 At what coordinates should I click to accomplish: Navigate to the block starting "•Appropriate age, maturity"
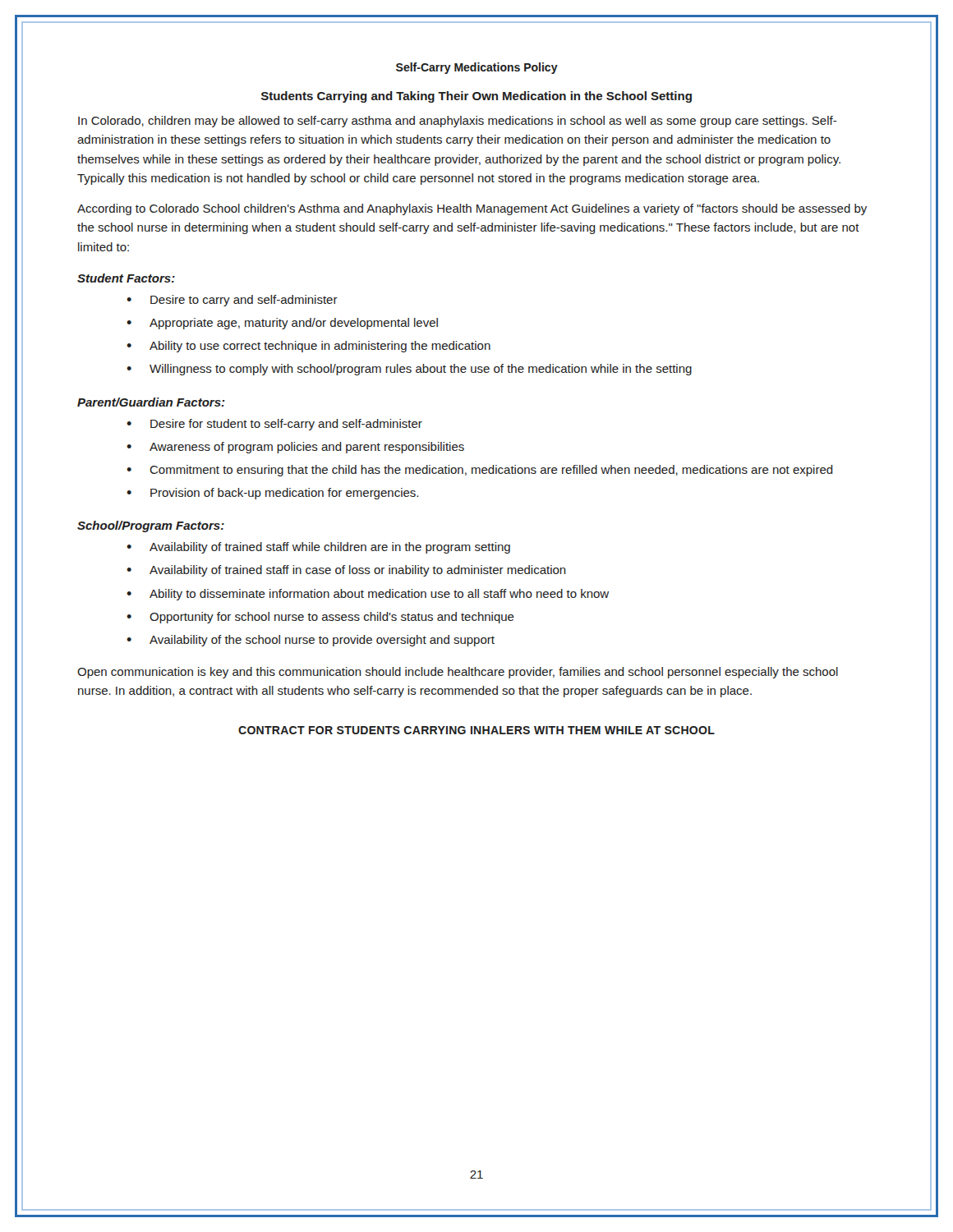point(283,323)
